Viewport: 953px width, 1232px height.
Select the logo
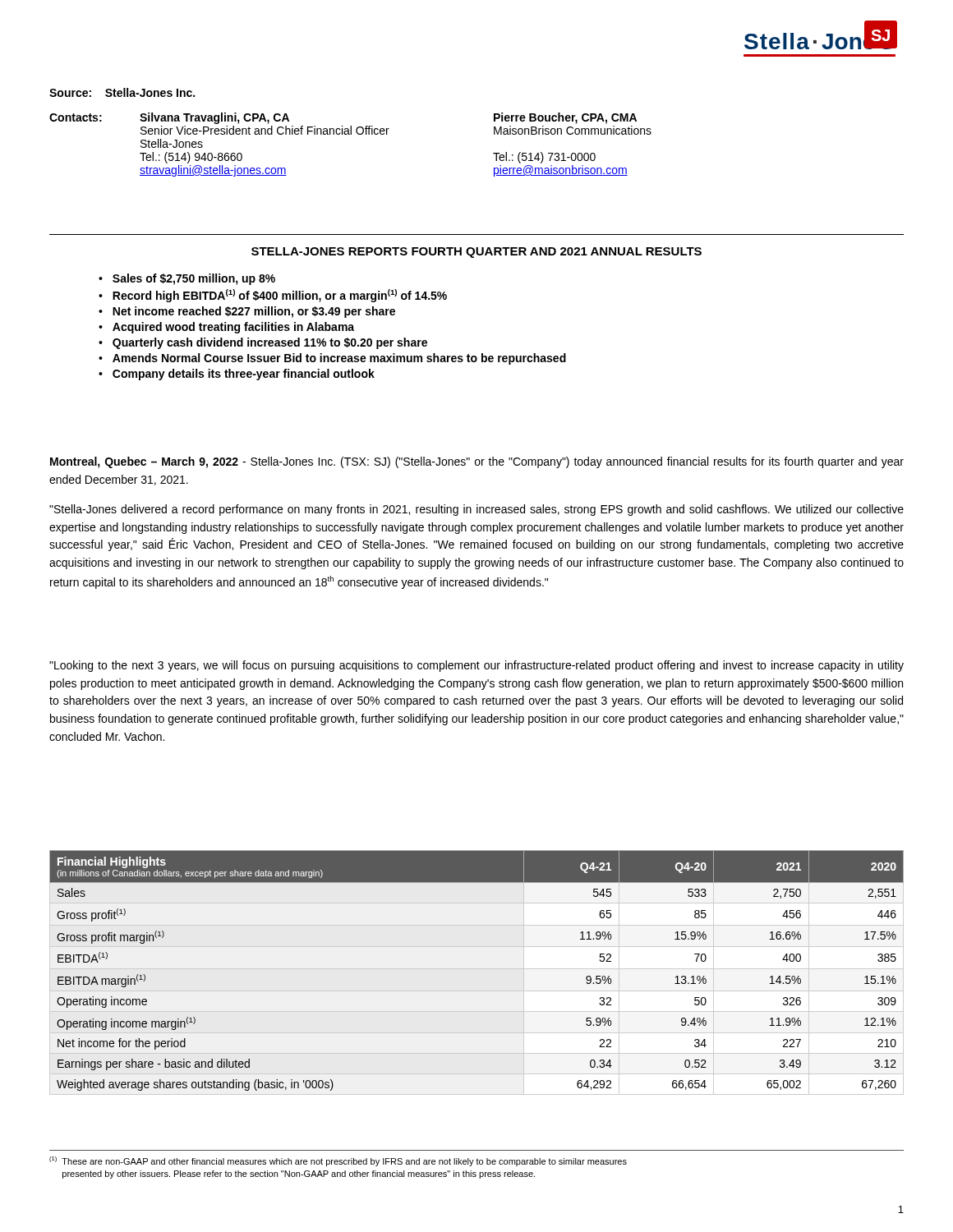[x=822, y=46]
